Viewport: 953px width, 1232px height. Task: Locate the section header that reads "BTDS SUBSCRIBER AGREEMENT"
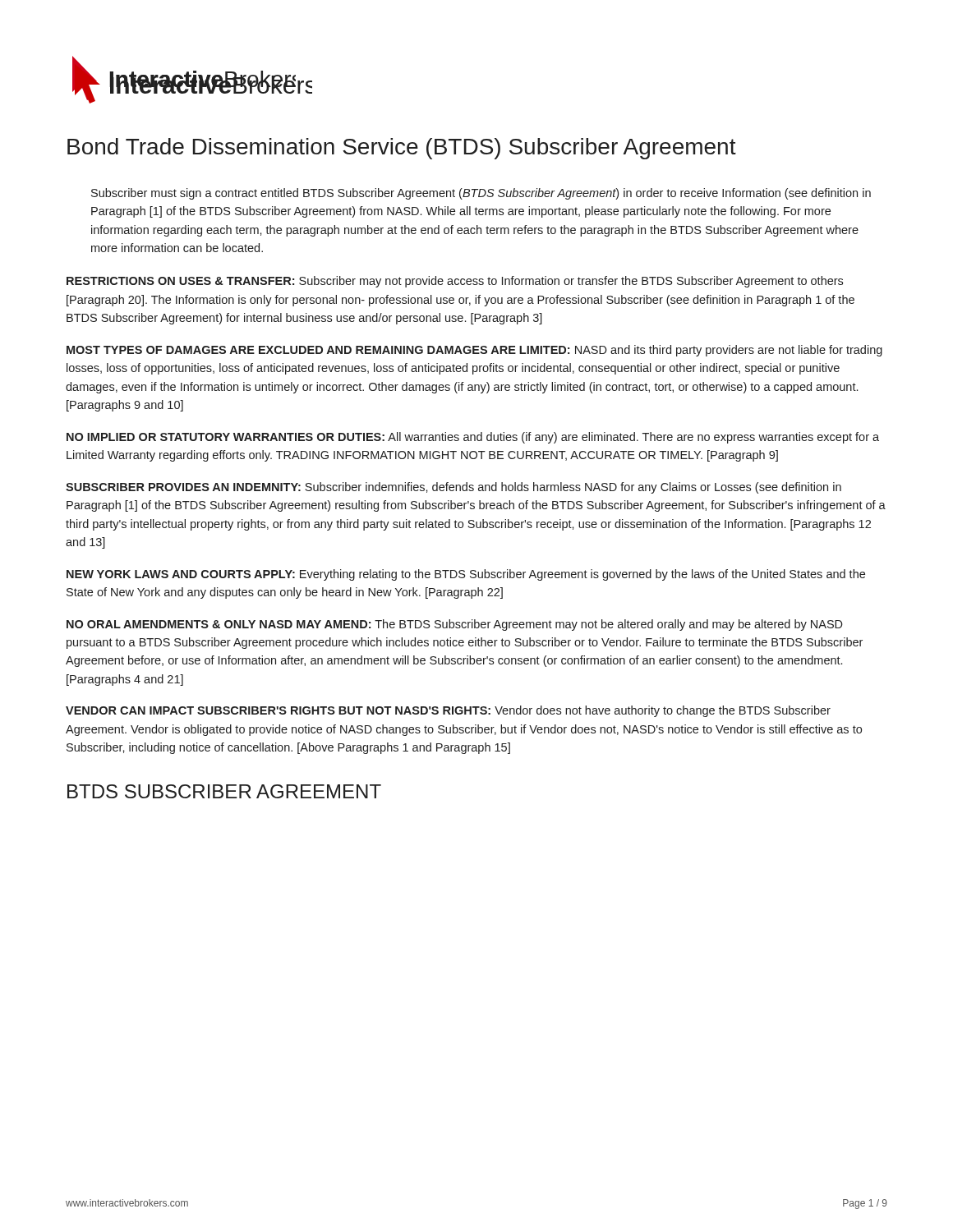click(224, 791)
